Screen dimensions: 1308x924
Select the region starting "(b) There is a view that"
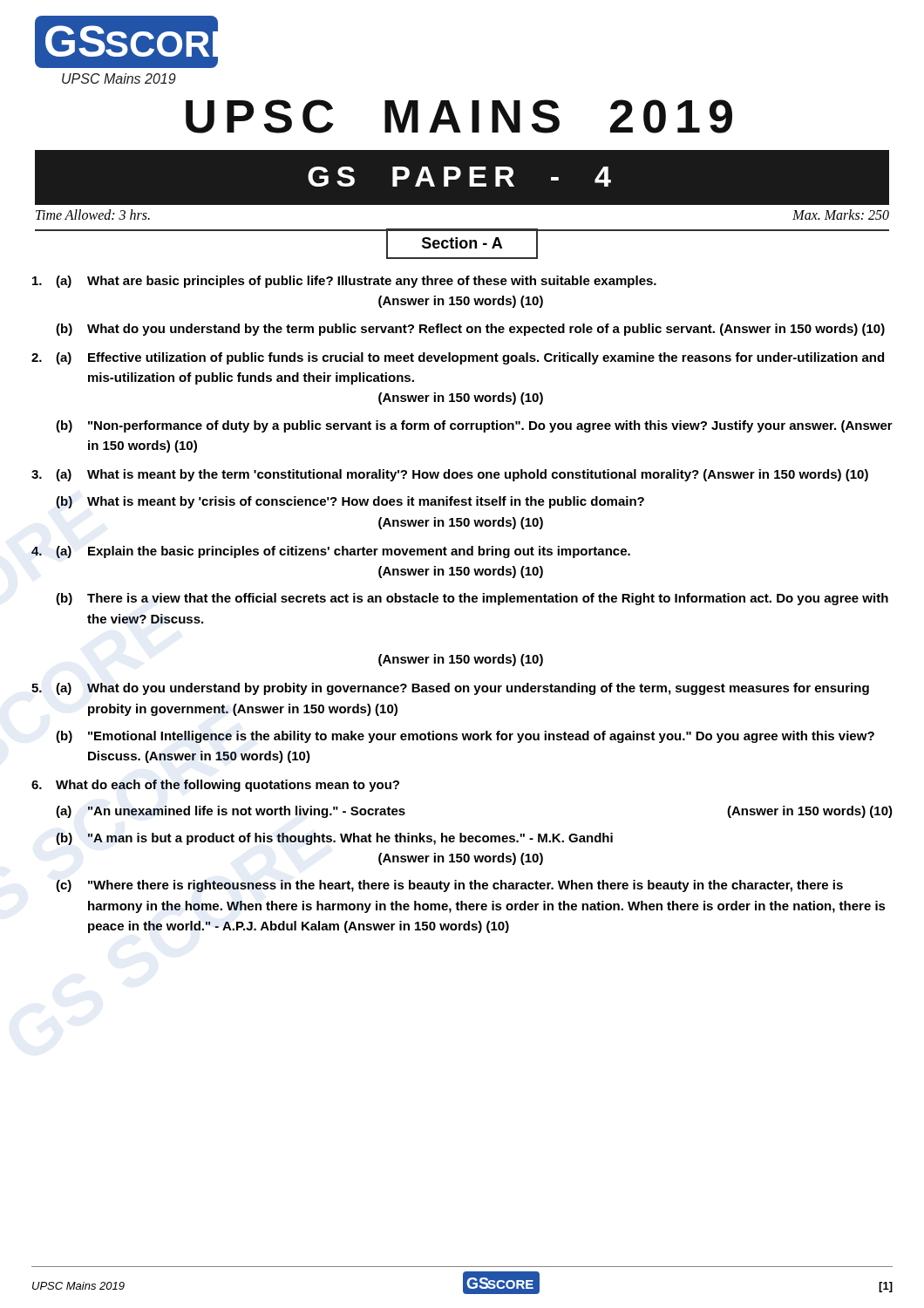(x=472, y=599)
